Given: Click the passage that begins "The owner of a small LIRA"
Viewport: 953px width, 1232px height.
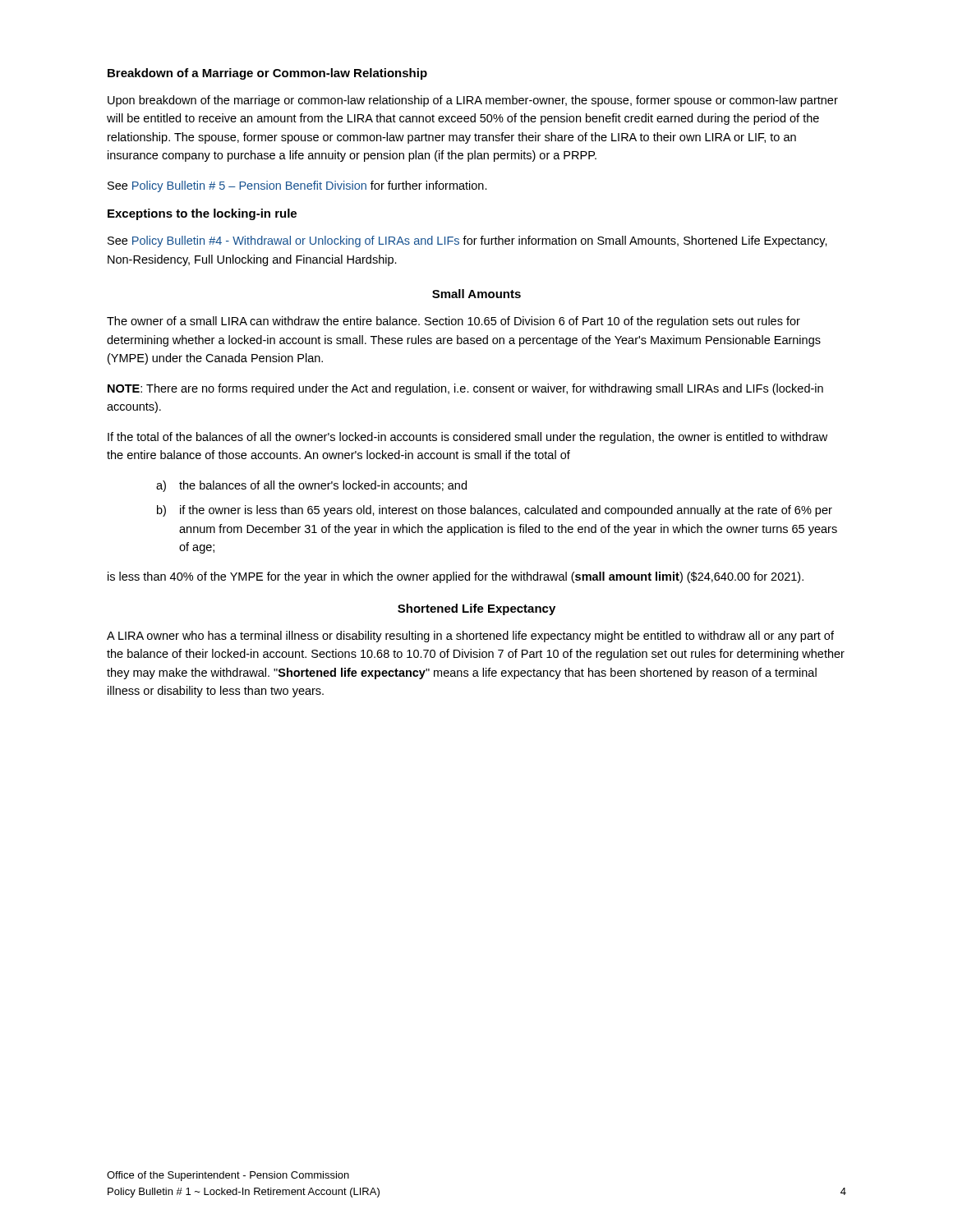Looking at the screenshot, I should click(464, 340).
